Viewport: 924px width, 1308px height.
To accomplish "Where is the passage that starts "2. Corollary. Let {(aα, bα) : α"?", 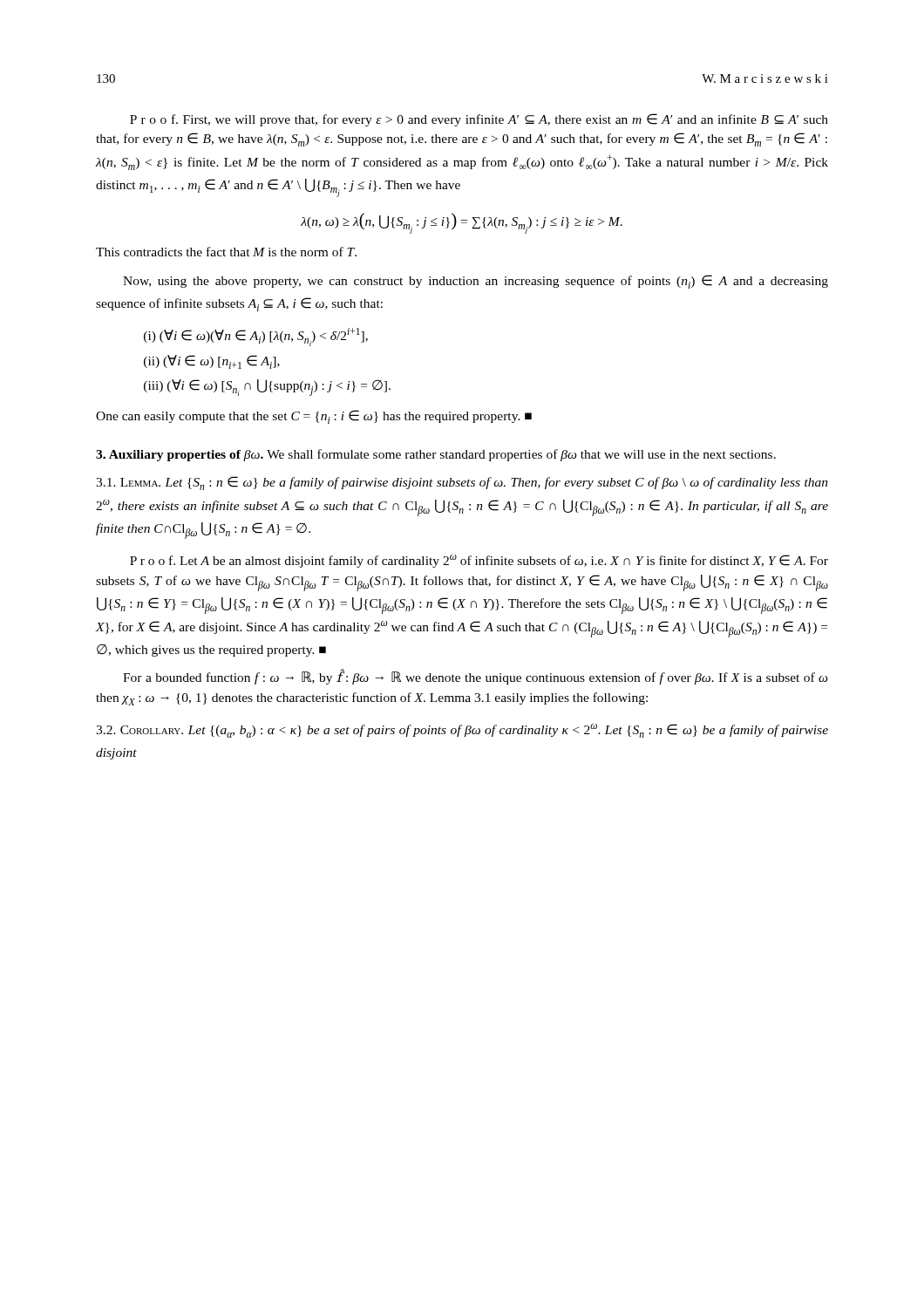I will click(462, 741).
